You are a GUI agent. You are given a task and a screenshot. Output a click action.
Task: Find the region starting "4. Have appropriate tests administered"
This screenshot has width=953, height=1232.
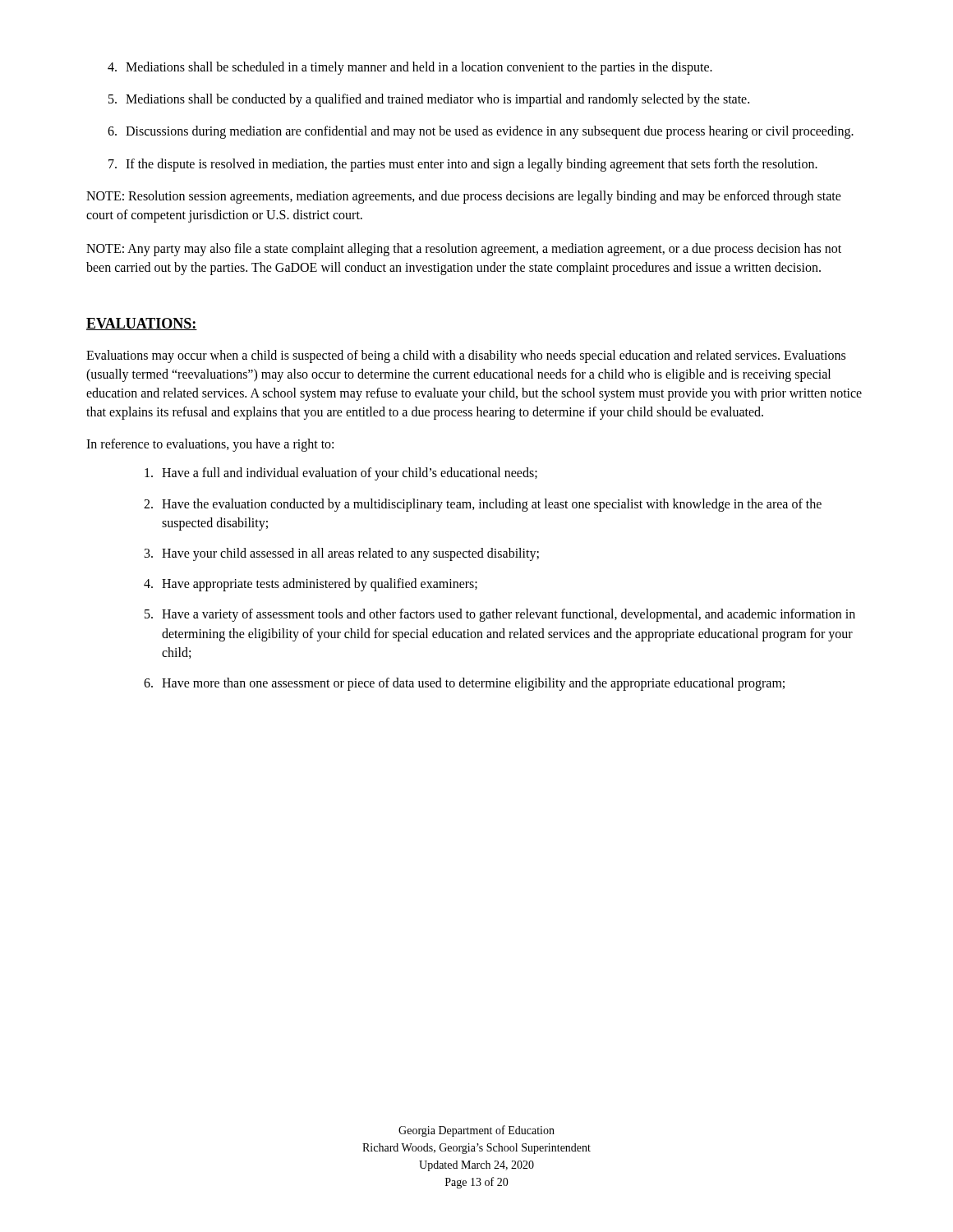tap(311, 585)
